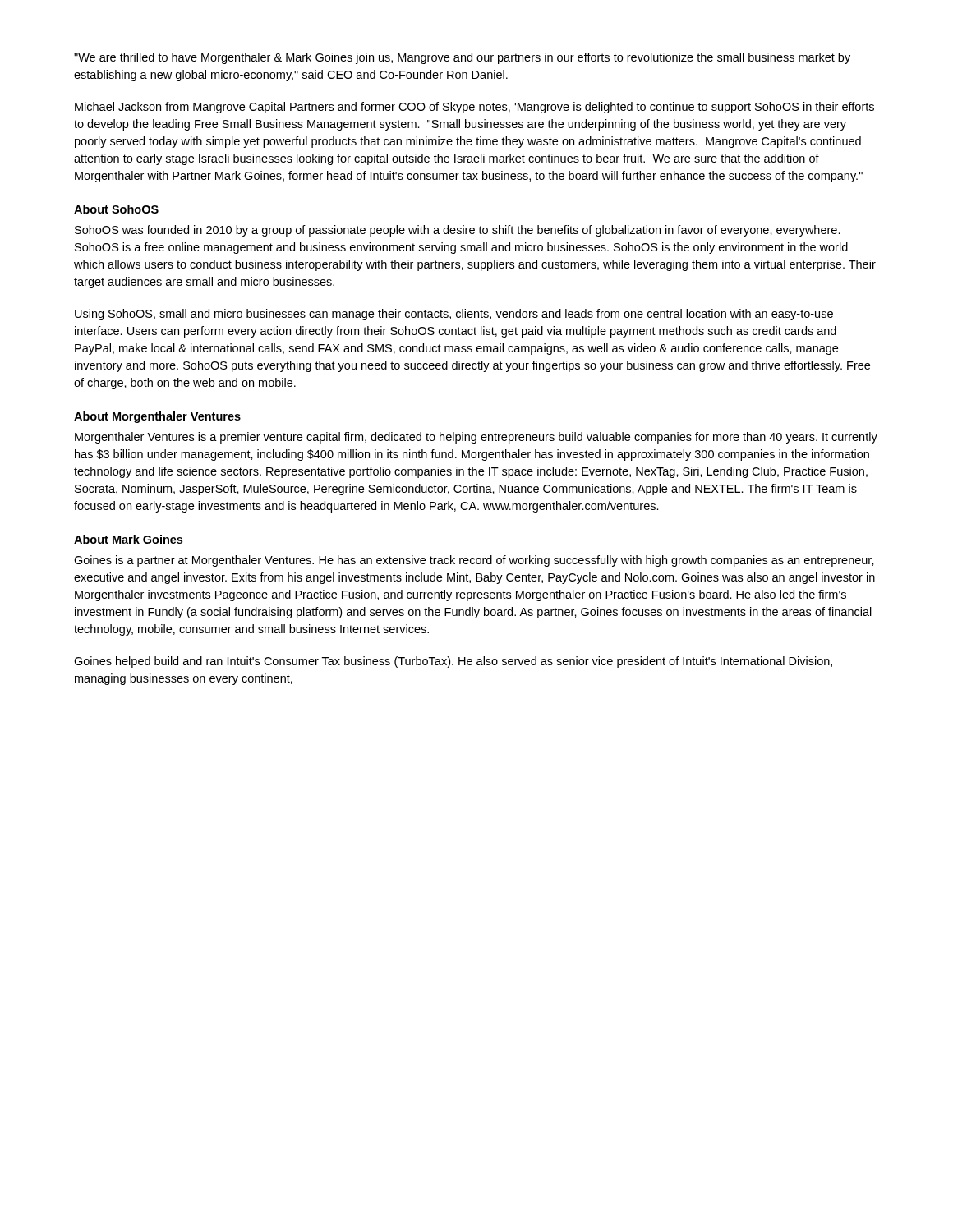
Task: Navigate to the passage starting "Michael Jackson from Mangrove Capital Partners"
Action: pyautogui.click(x=474, y=141)
